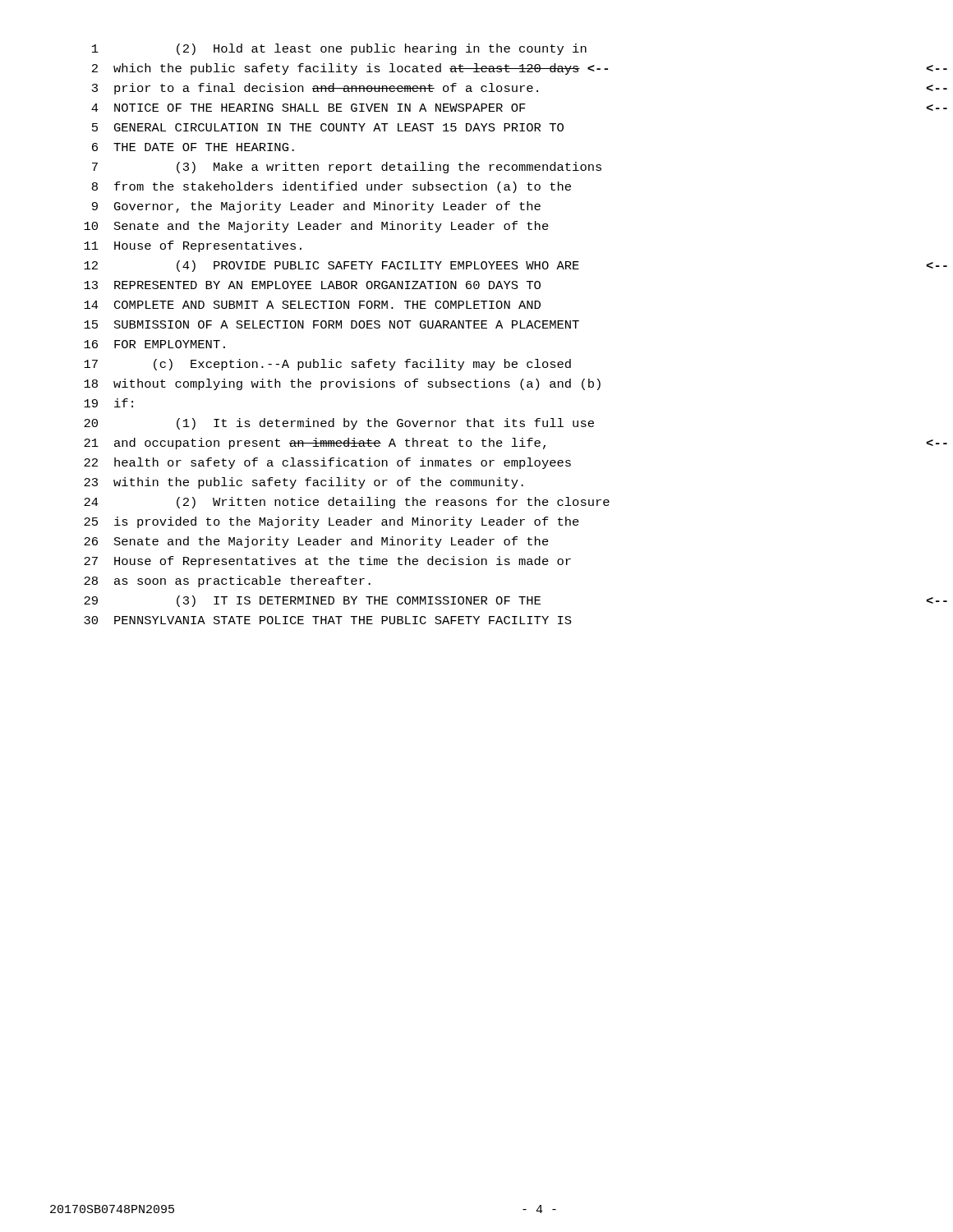Select the text starting "27 House of"
Viewport: 953px width, 1232px height.
476,562
